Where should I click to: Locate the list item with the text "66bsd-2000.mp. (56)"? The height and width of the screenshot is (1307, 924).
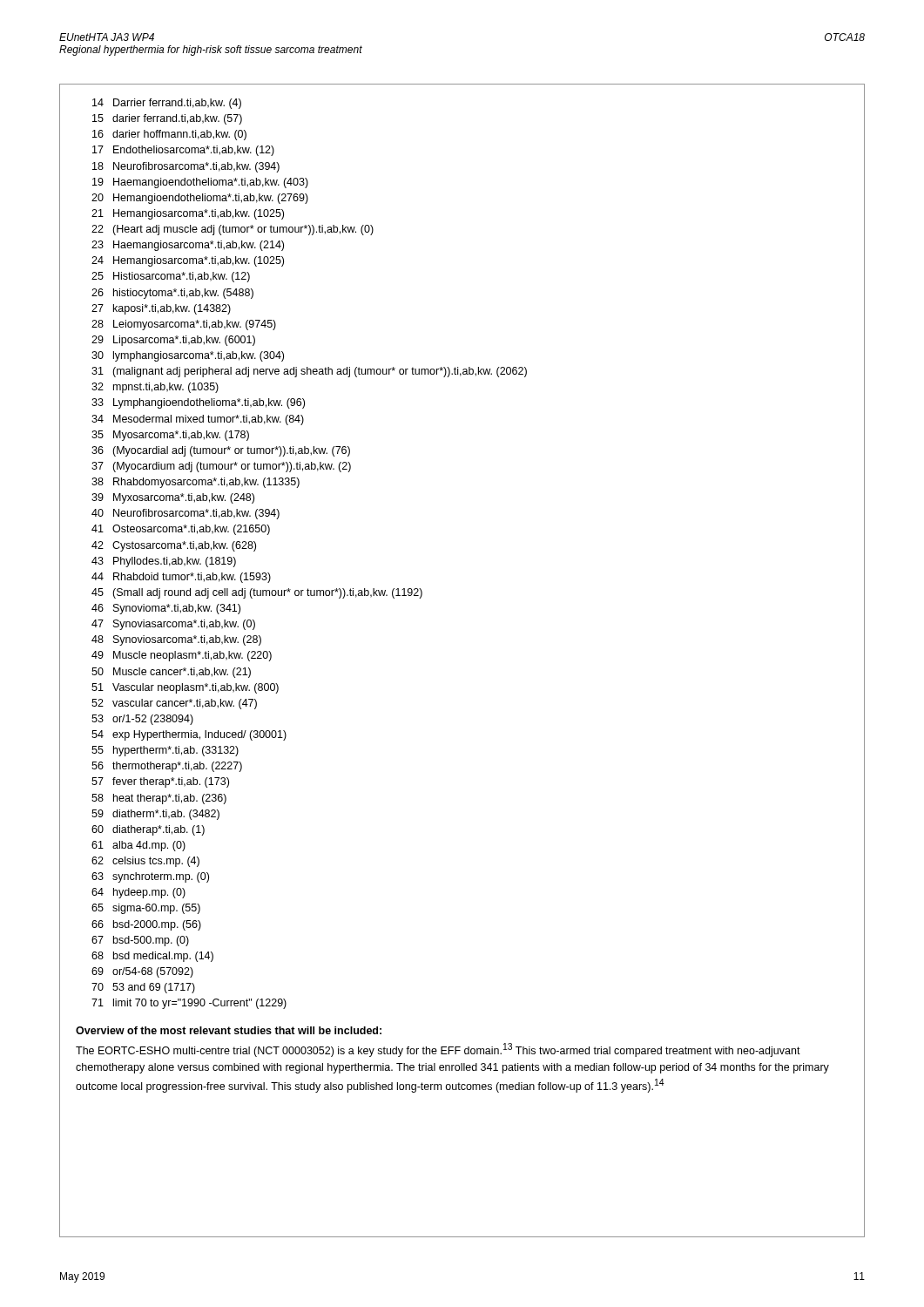pyautogui.click(x=146, y=925)
